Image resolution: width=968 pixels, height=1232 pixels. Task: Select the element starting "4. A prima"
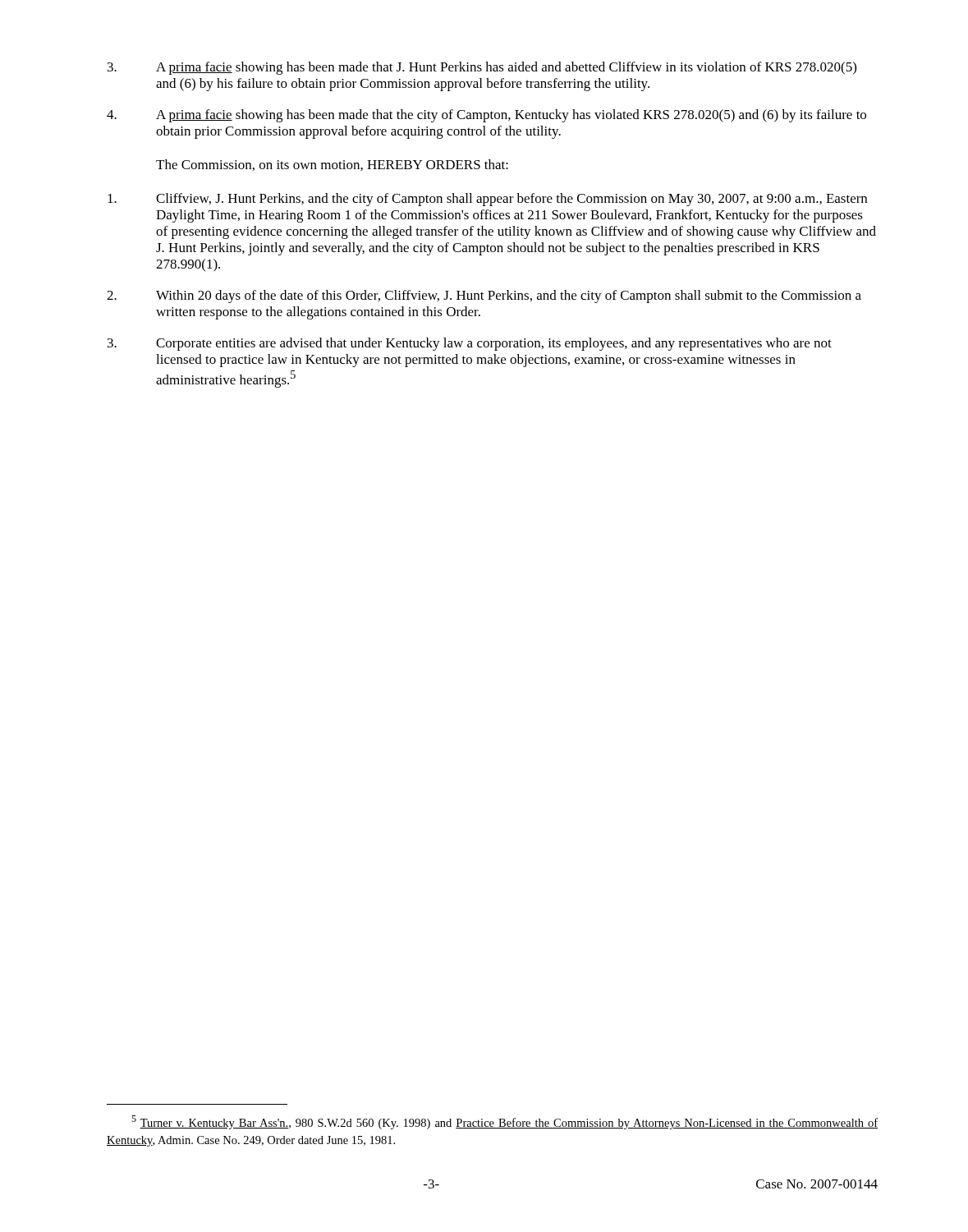coord(492,123)
